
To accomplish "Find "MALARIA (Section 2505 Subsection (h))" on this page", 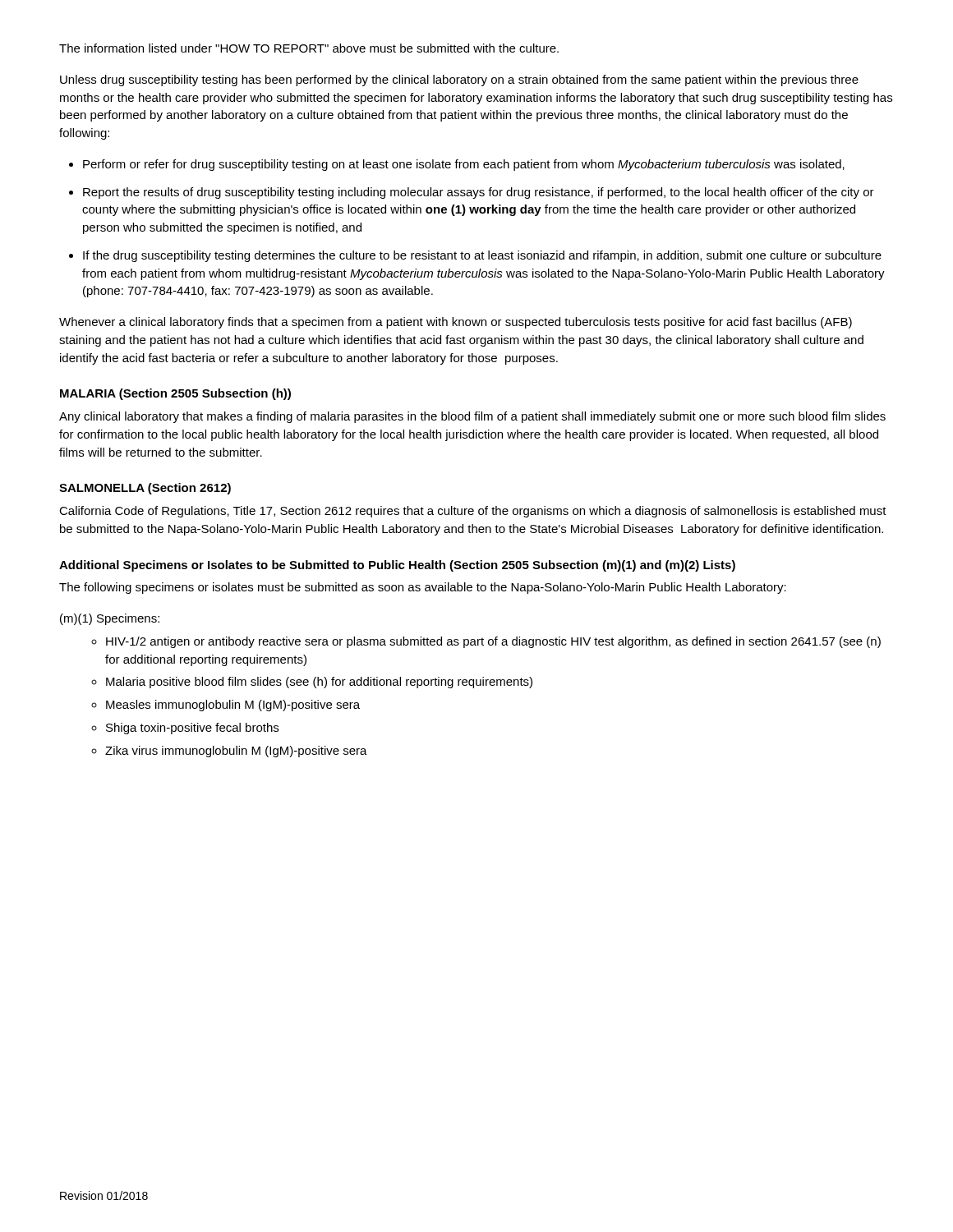I will click(175, 393).
